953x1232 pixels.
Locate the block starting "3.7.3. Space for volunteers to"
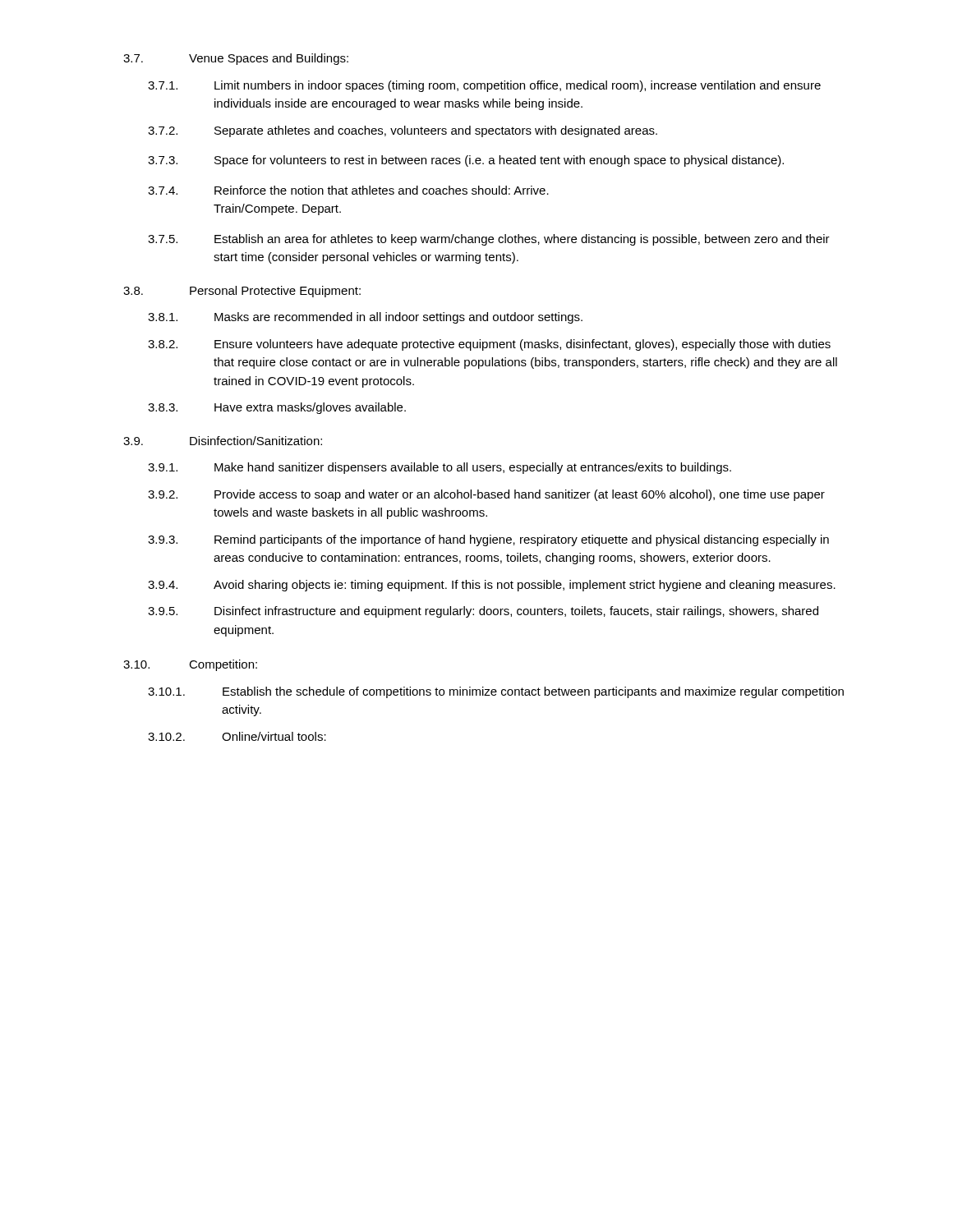tap(501, 160)
